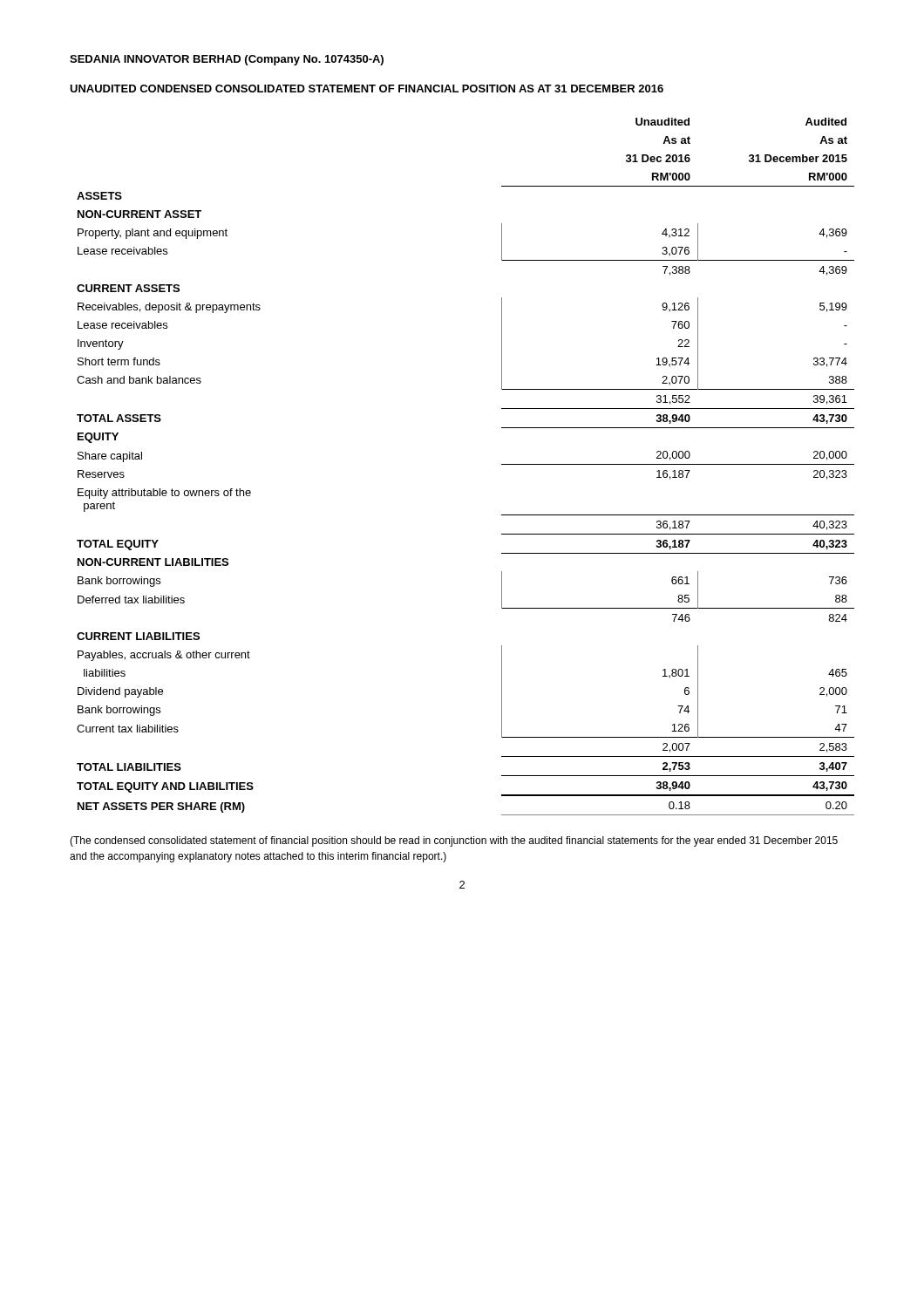Viewport: 924px width, 1308px height.
Task: Select the text block starting "SEDANIA INNOVATOR BERHAD (Company No."
Action: (x=227, y=59)
